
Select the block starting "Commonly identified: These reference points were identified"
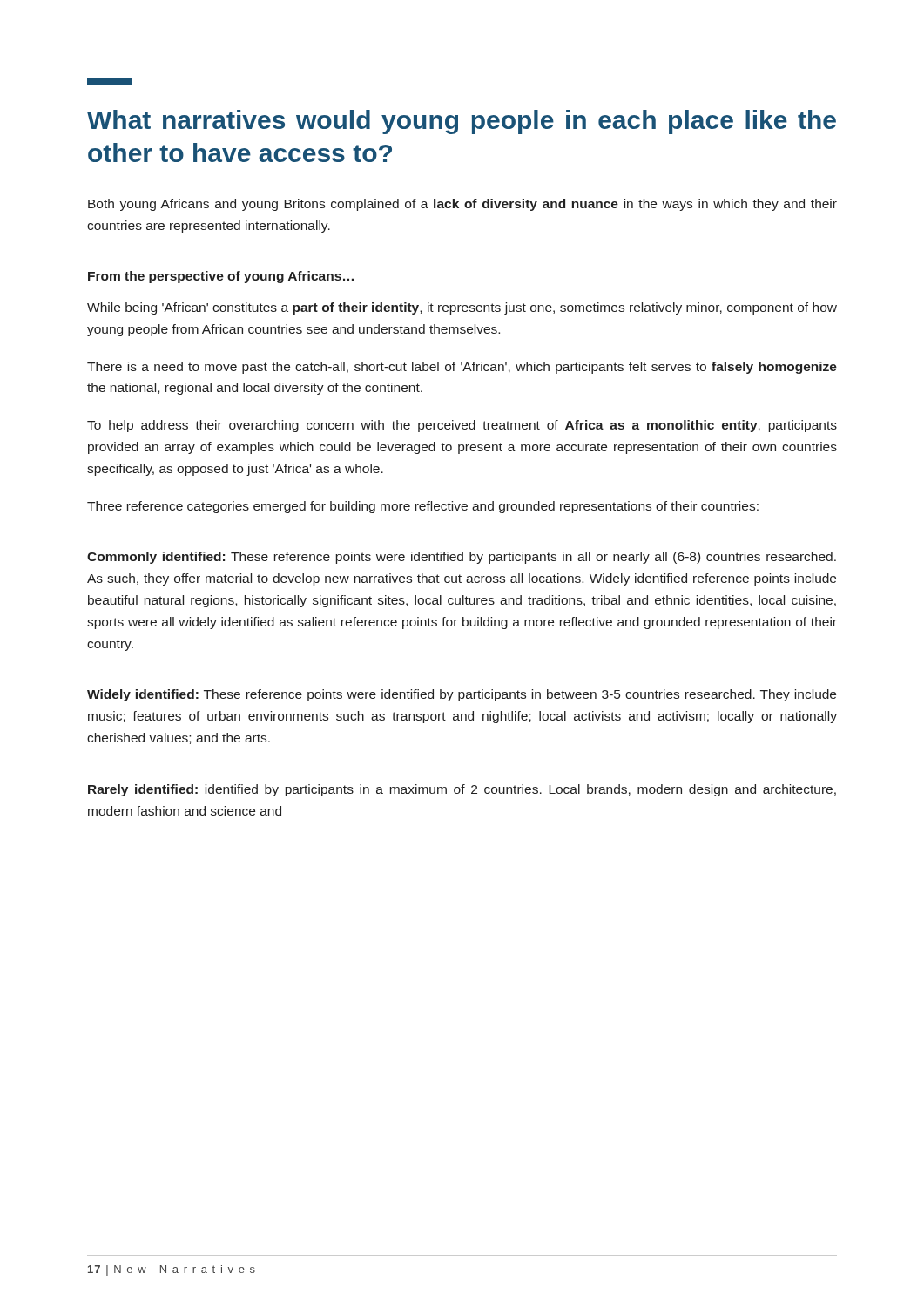(462, 601)
